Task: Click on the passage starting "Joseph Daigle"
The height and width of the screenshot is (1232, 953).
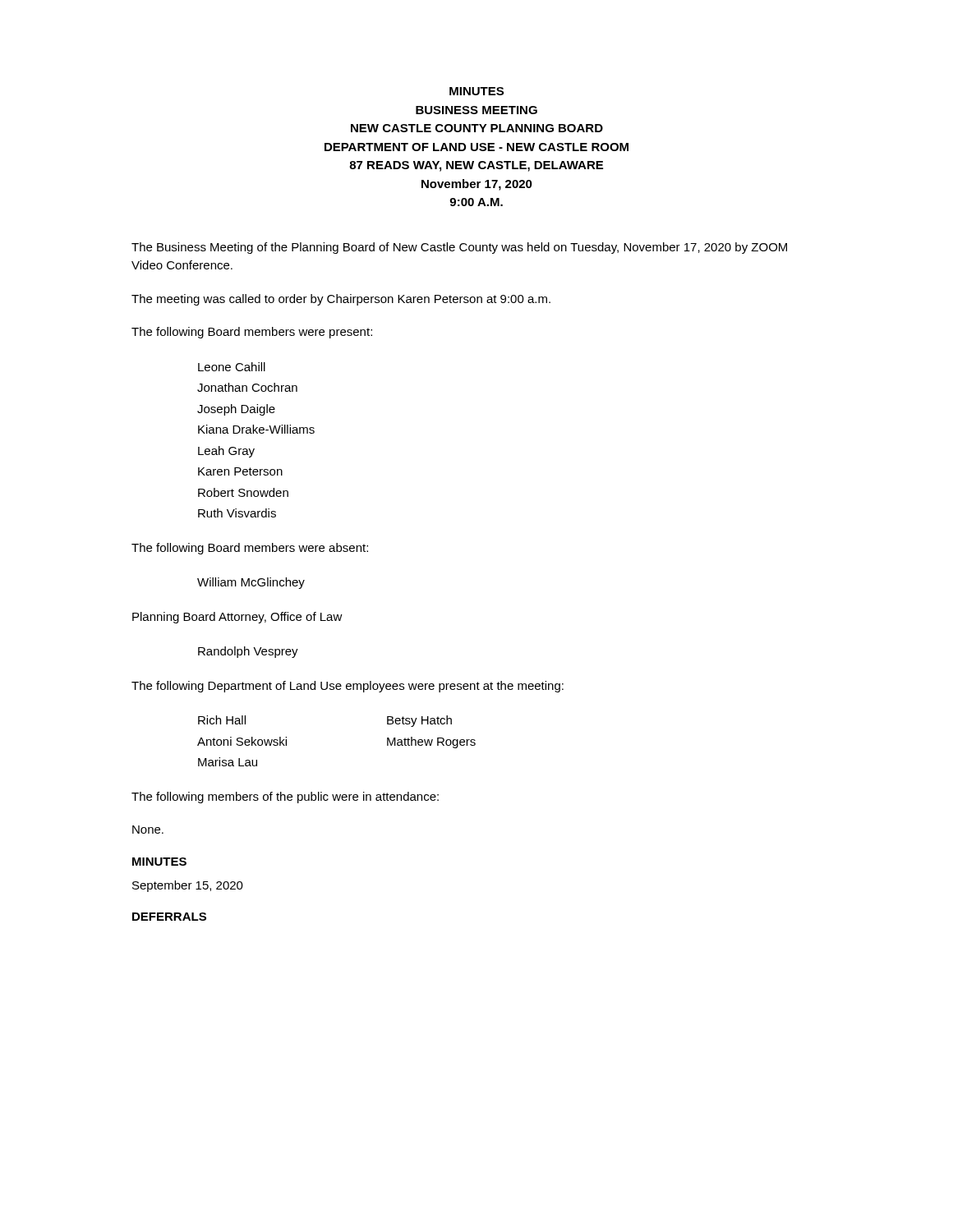Action: click(x=236, y=408)
